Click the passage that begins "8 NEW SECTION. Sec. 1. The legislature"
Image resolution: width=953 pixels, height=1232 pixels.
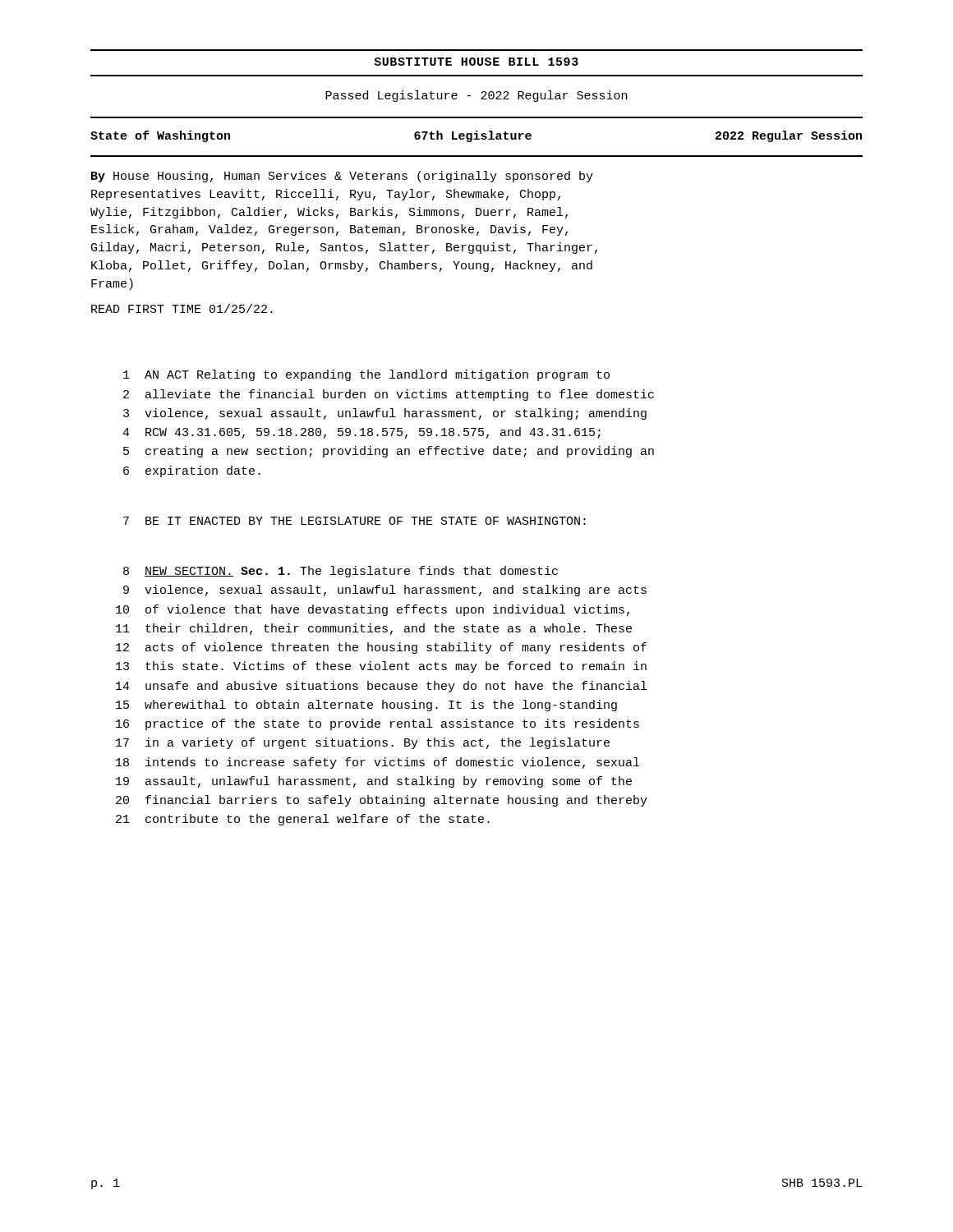pos(476,696)
